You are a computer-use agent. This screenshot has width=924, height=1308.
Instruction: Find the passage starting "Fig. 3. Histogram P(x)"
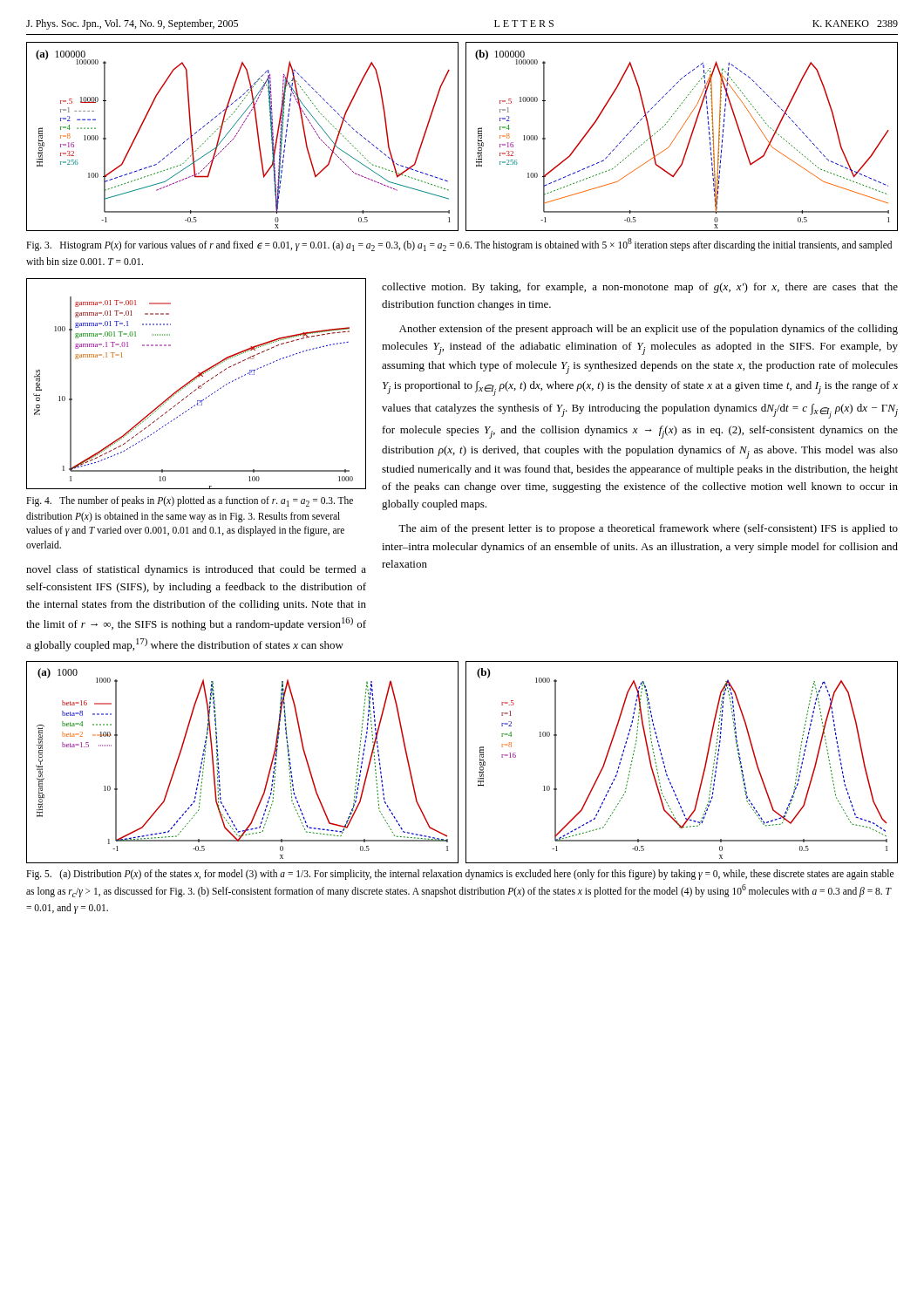pos(459,252)
